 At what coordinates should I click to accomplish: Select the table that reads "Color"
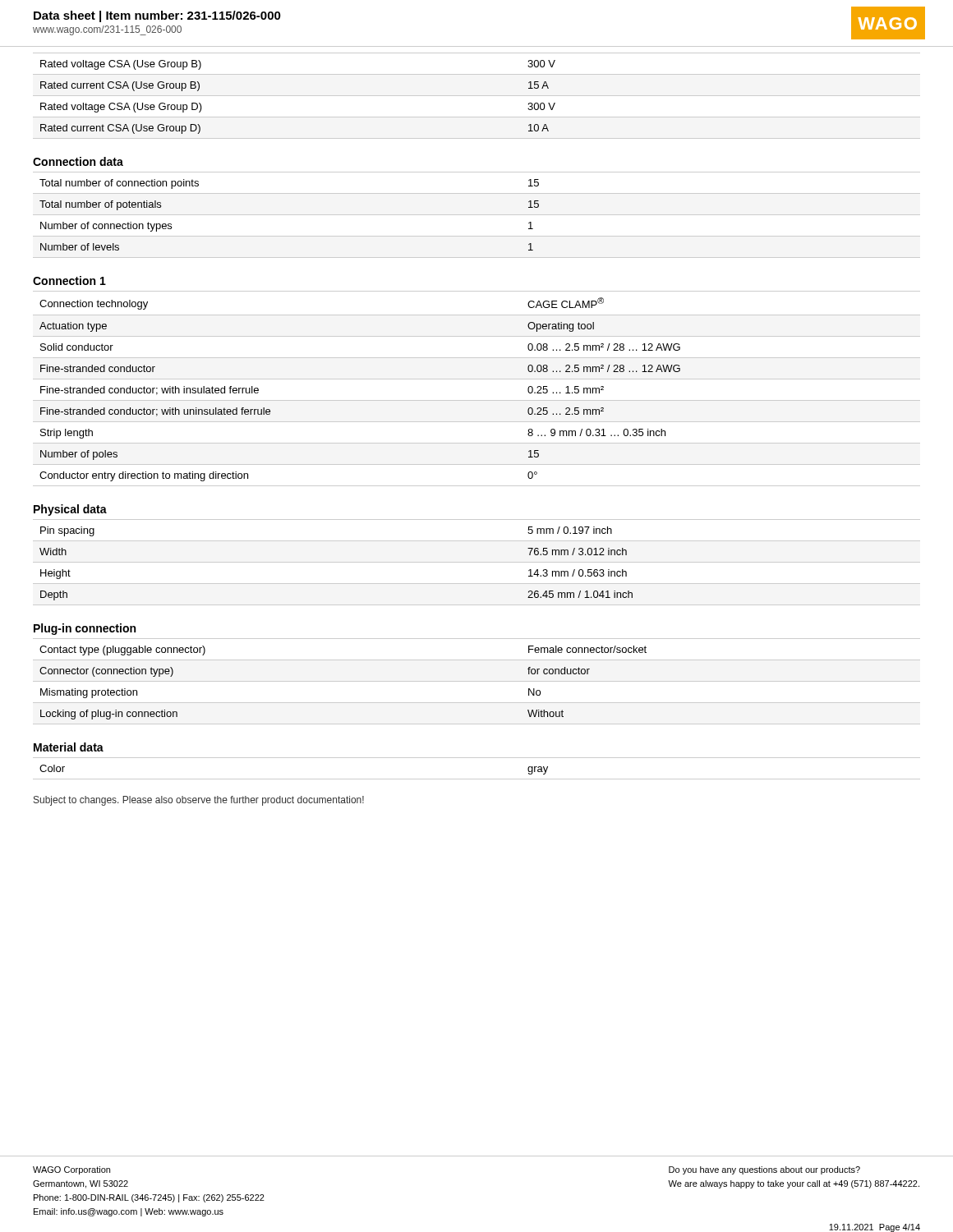pos(476,769)
